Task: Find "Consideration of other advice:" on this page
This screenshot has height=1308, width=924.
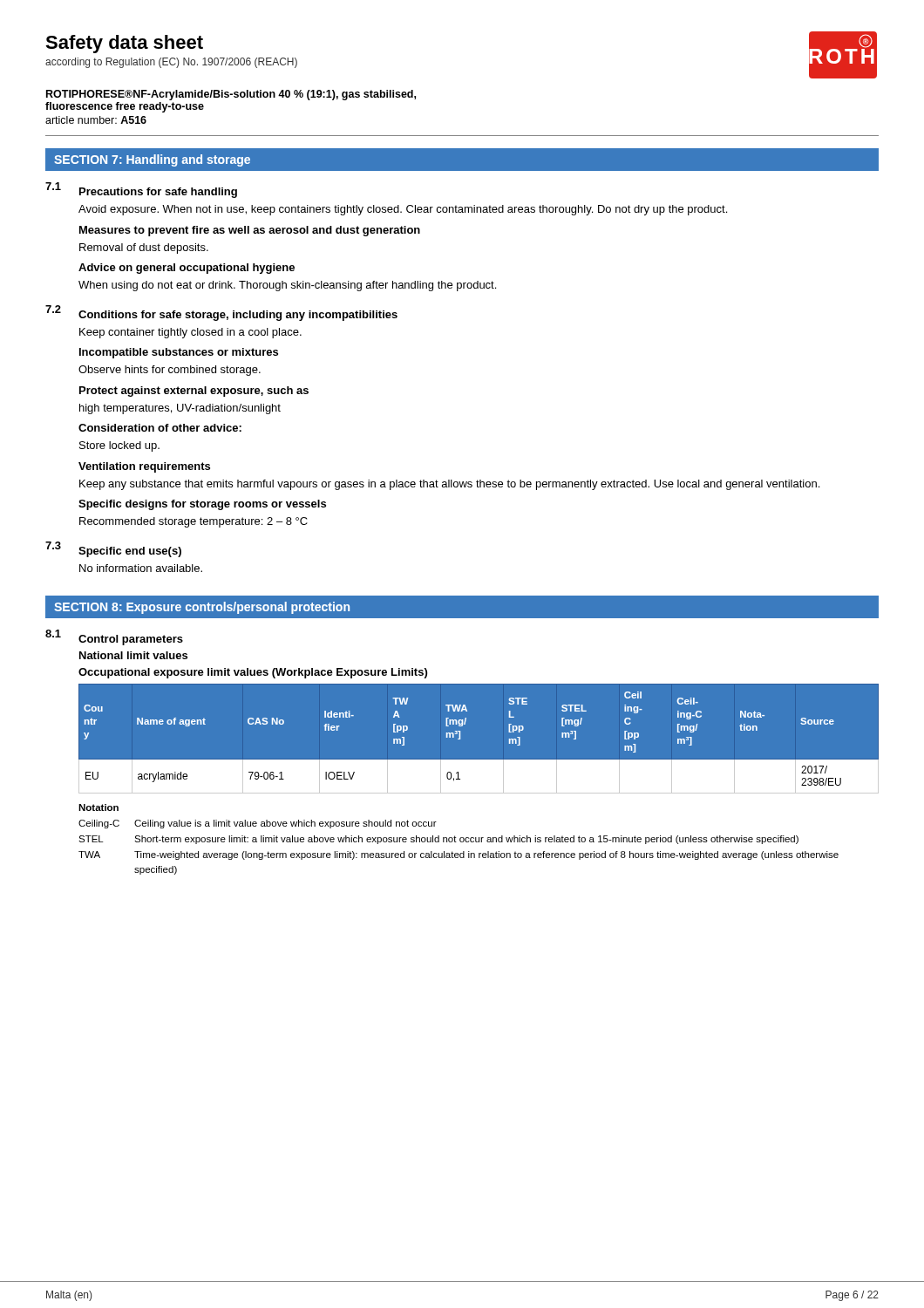Action: coord(160,428)
